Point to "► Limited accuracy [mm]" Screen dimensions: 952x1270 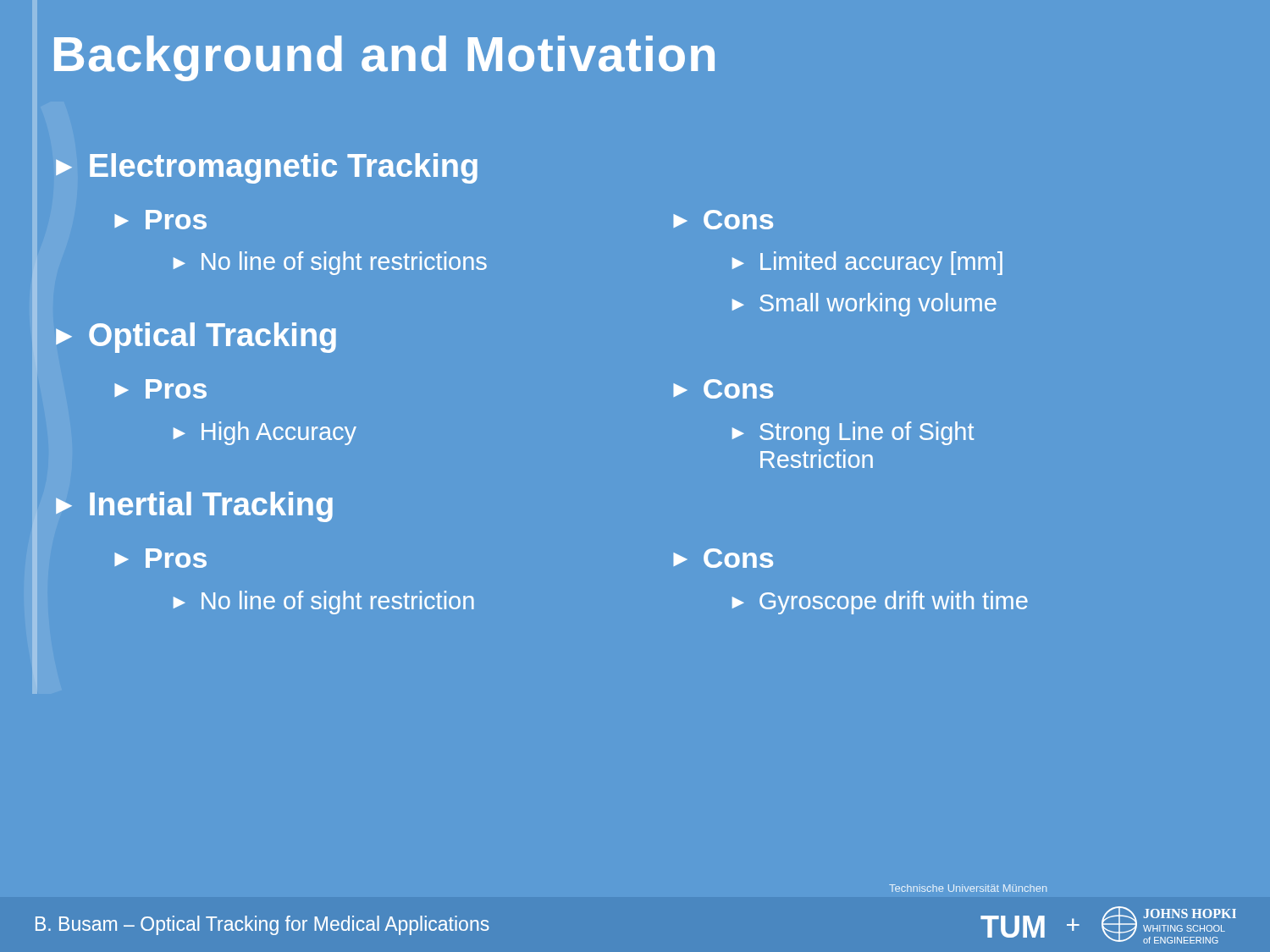tap(866, 261)
